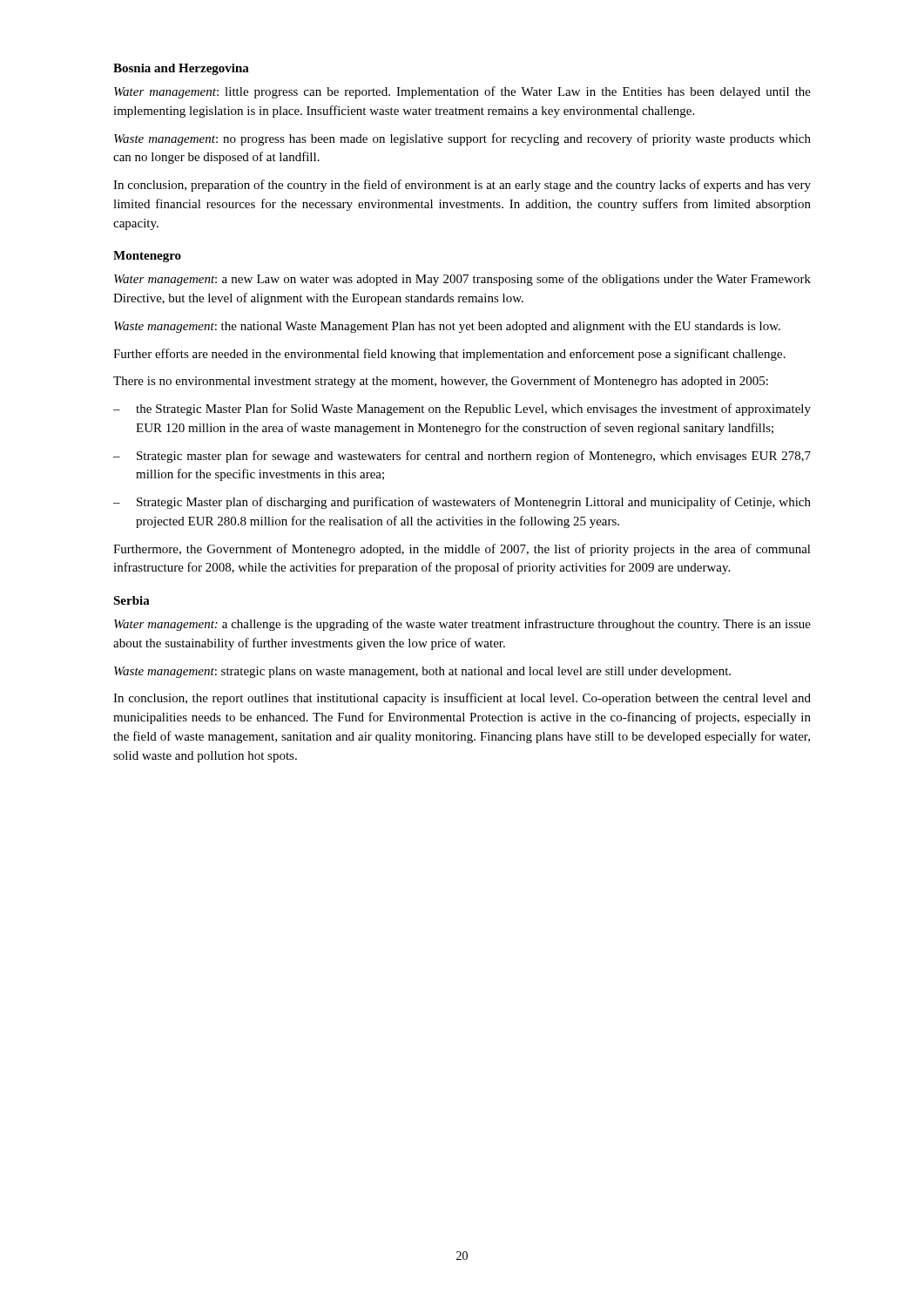924x1307 pixels.
Task: Point to the text starting "Further efforts are needed in"
Action: coord(462,354)
